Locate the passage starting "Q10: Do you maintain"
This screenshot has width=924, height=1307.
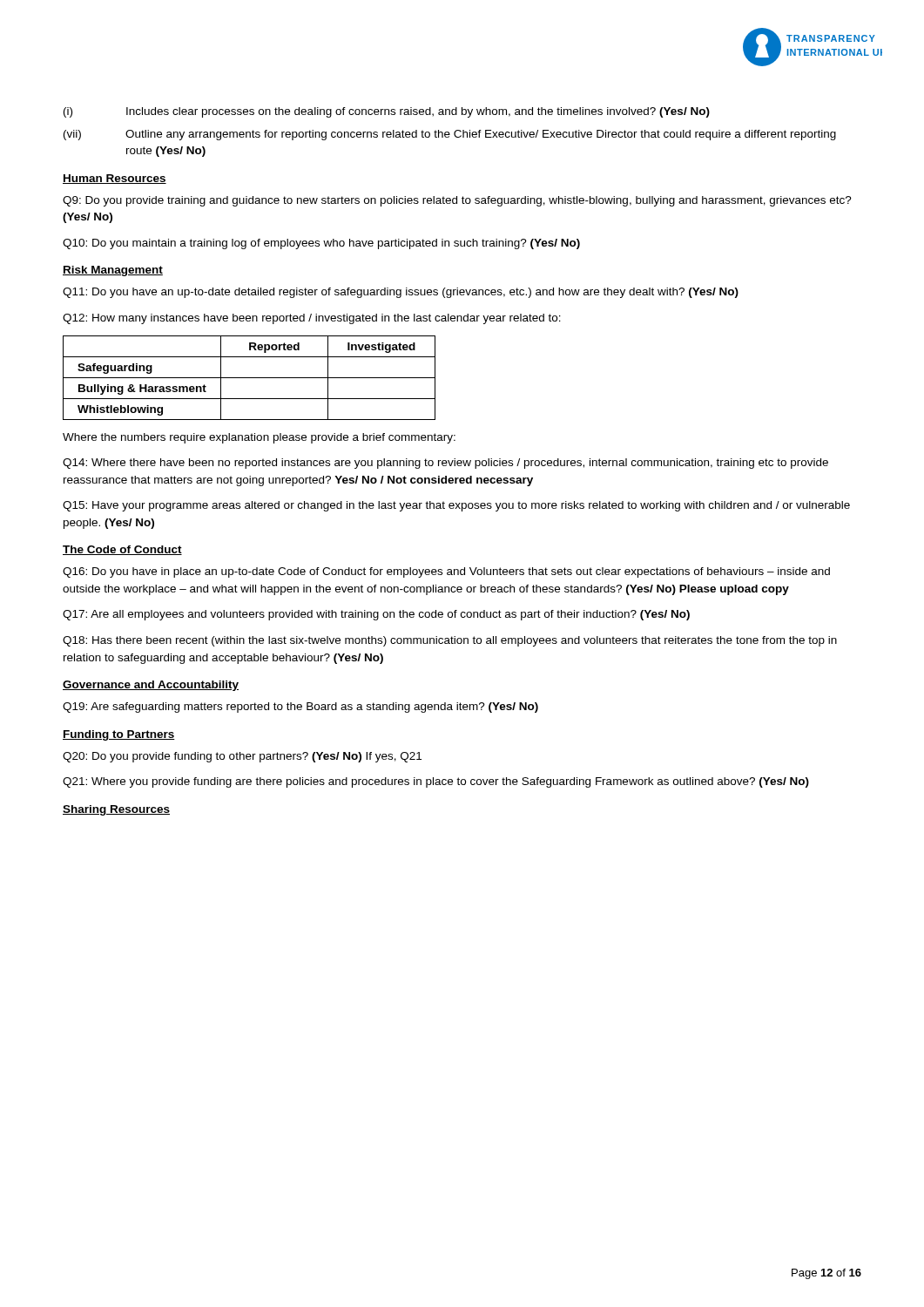tap(322, 242)
